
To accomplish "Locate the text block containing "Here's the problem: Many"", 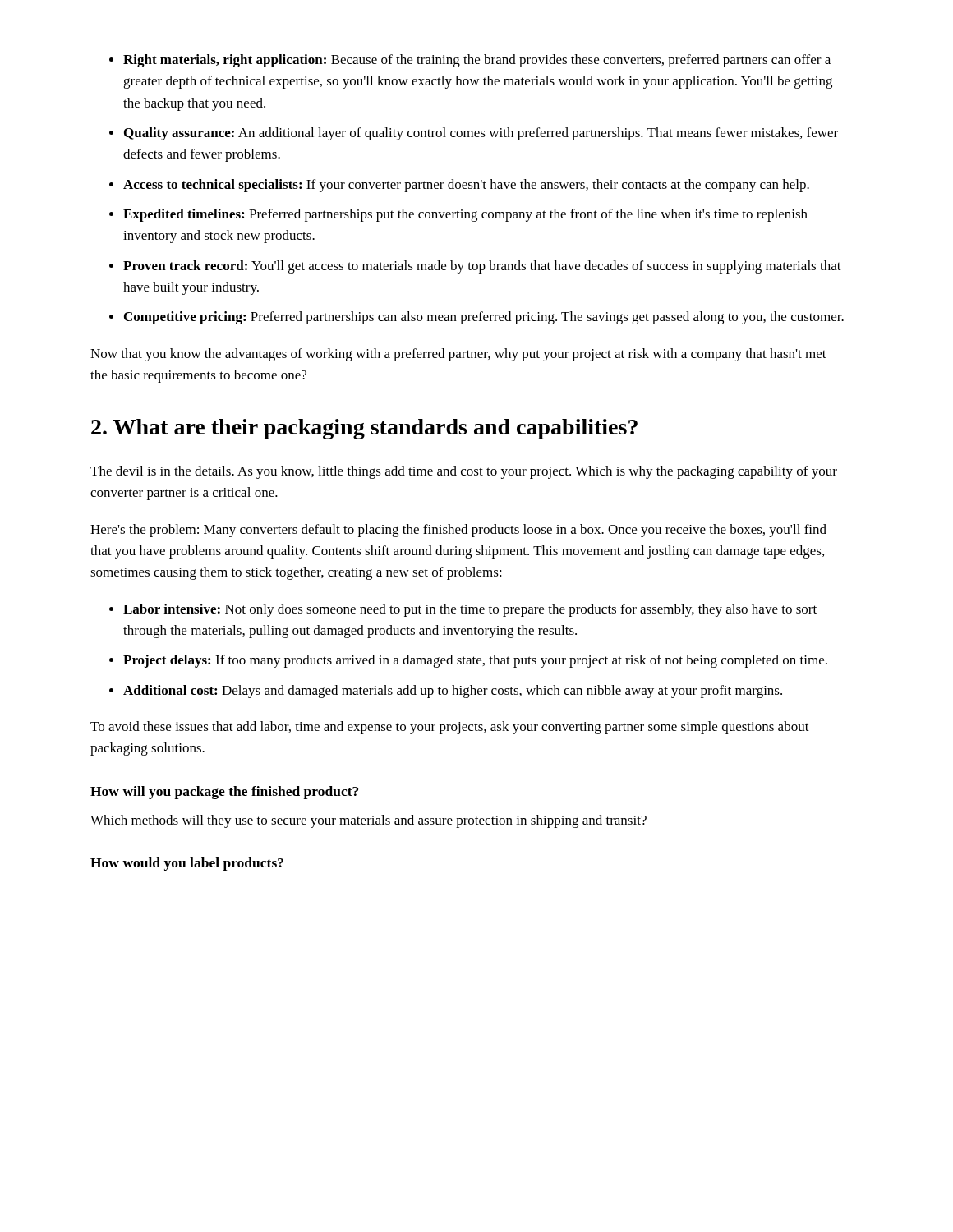I will [458, 551].
